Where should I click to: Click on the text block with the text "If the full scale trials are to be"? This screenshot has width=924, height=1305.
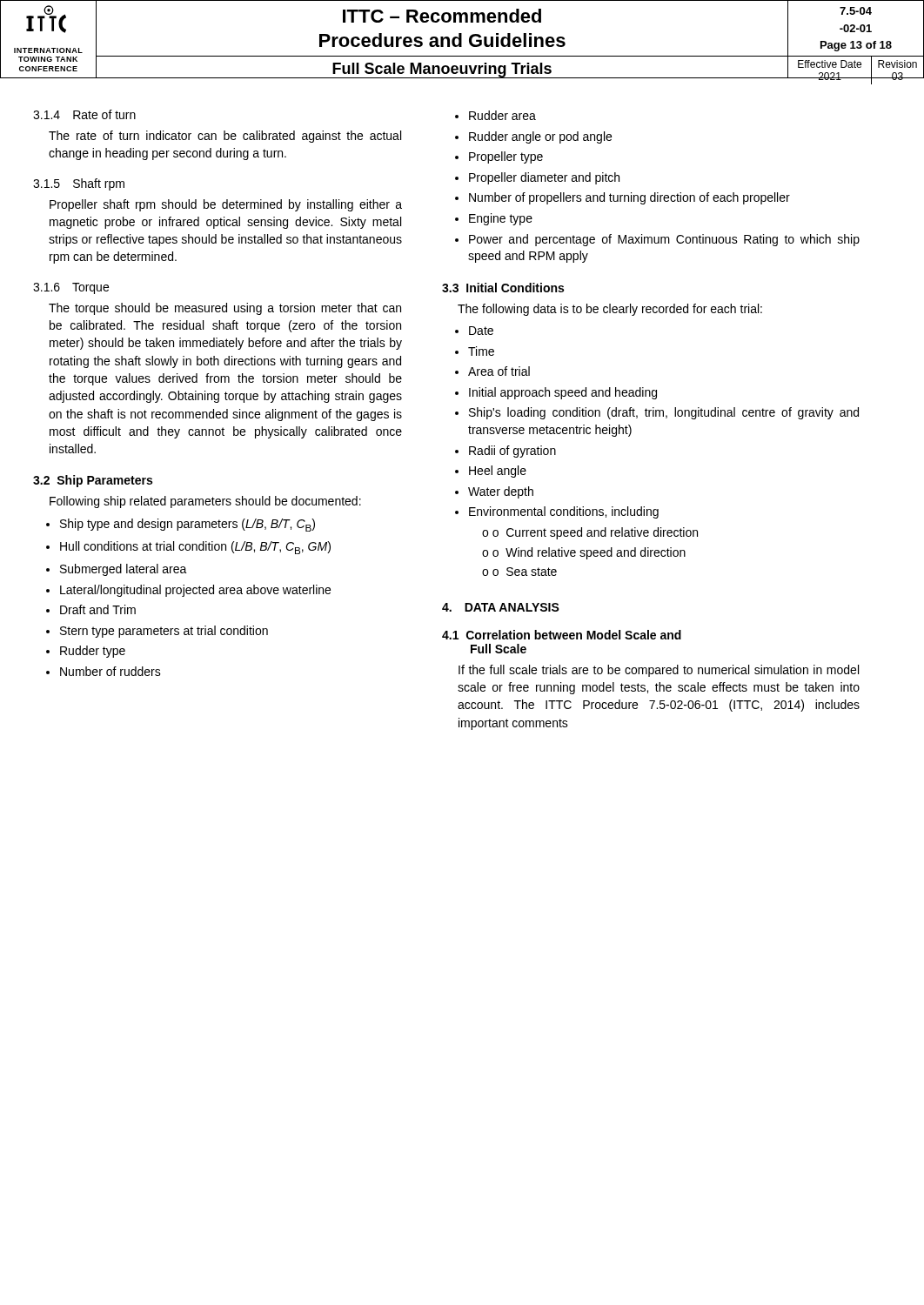(659, 696)
